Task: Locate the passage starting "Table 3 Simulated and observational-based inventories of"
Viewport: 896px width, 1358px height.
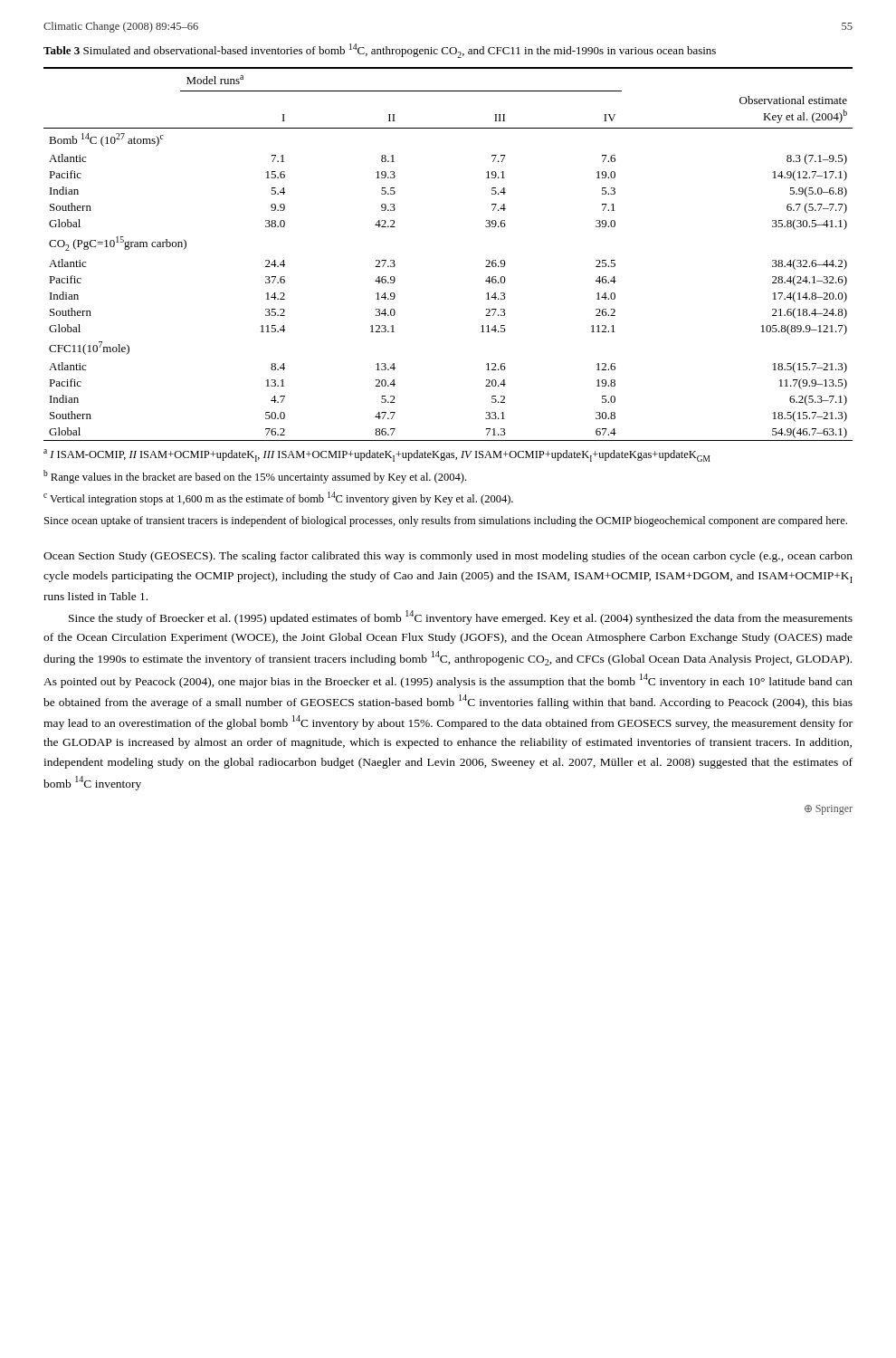Action: [380, 51]
